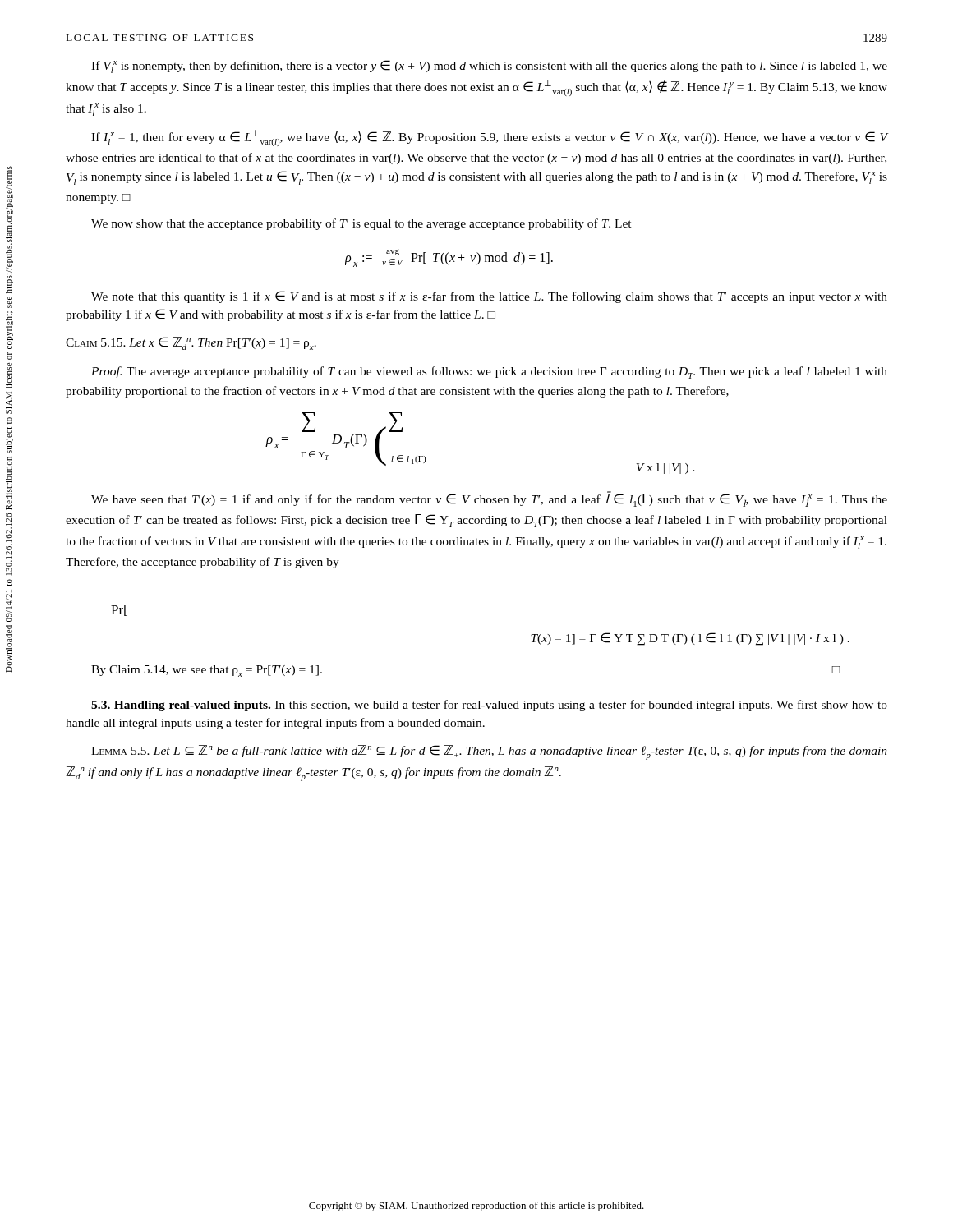
Task: Locate the text block with the text "If Ilx = 1, then for"
Action: [x=476, y=167]
